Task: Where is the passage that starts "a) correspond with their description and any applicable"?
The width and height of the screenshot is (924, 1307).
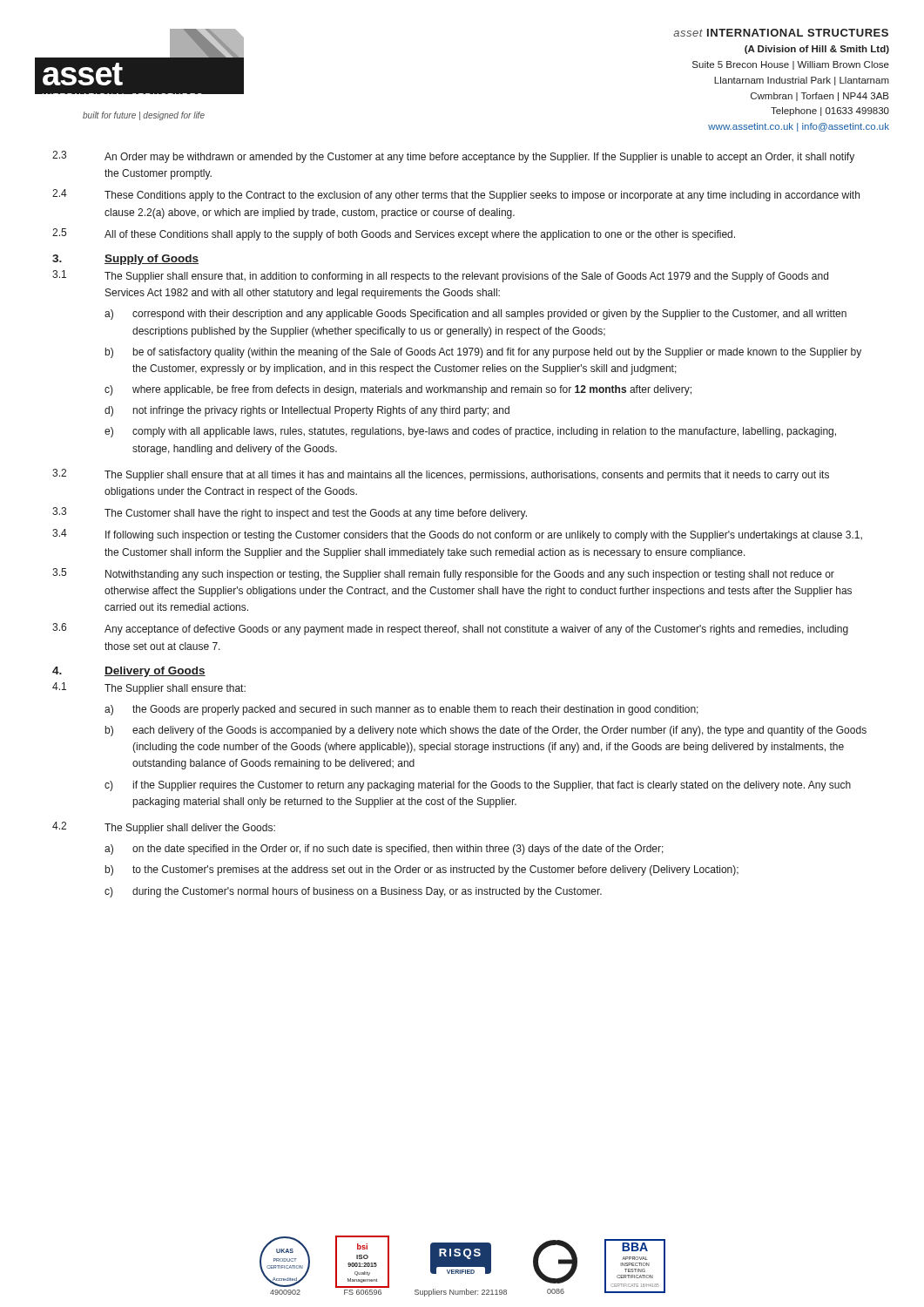Action: pyautogui.click(x=488, y=323)
